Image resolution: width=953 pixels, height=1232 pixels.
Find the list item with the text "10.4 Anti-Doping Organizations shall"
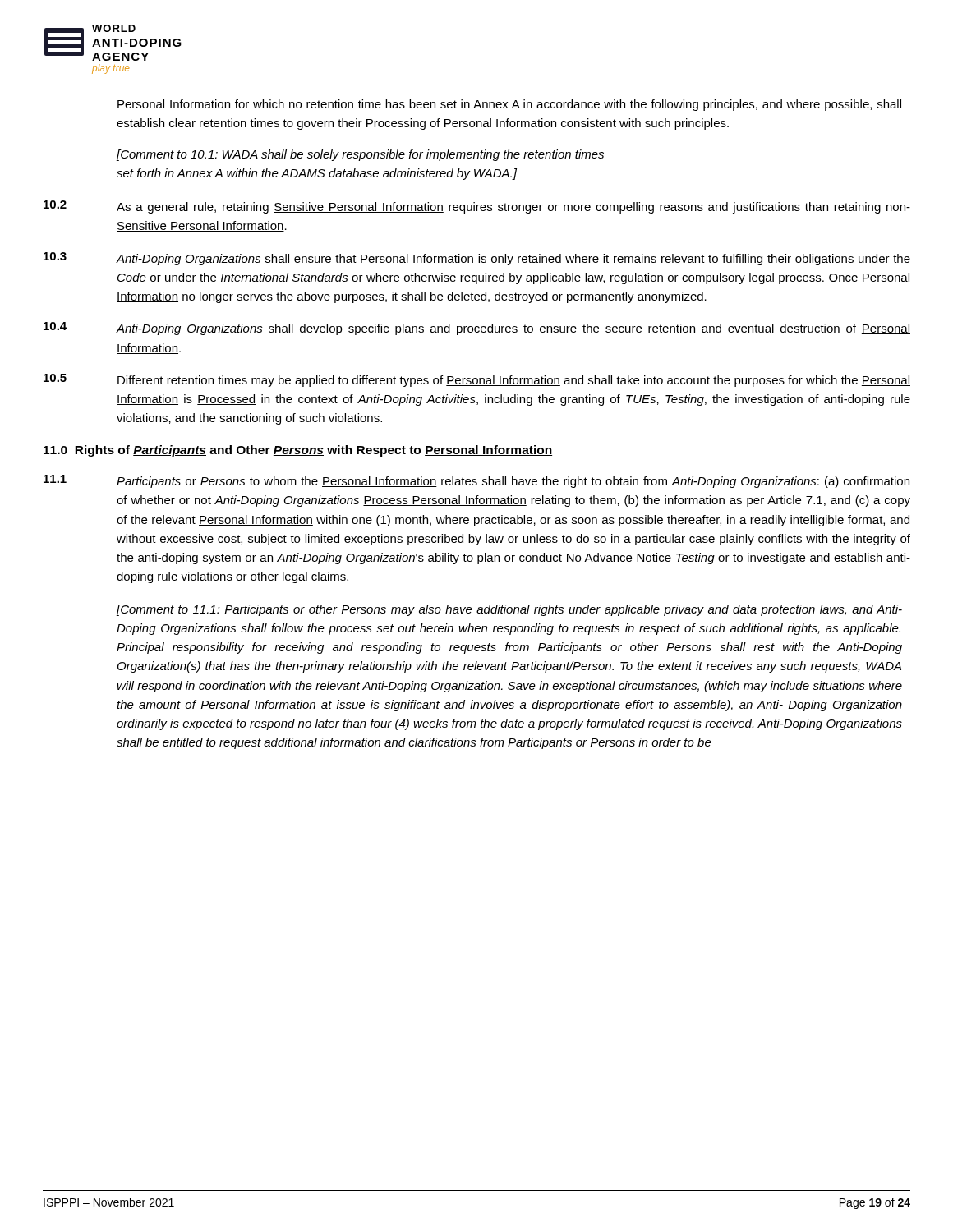476,338
